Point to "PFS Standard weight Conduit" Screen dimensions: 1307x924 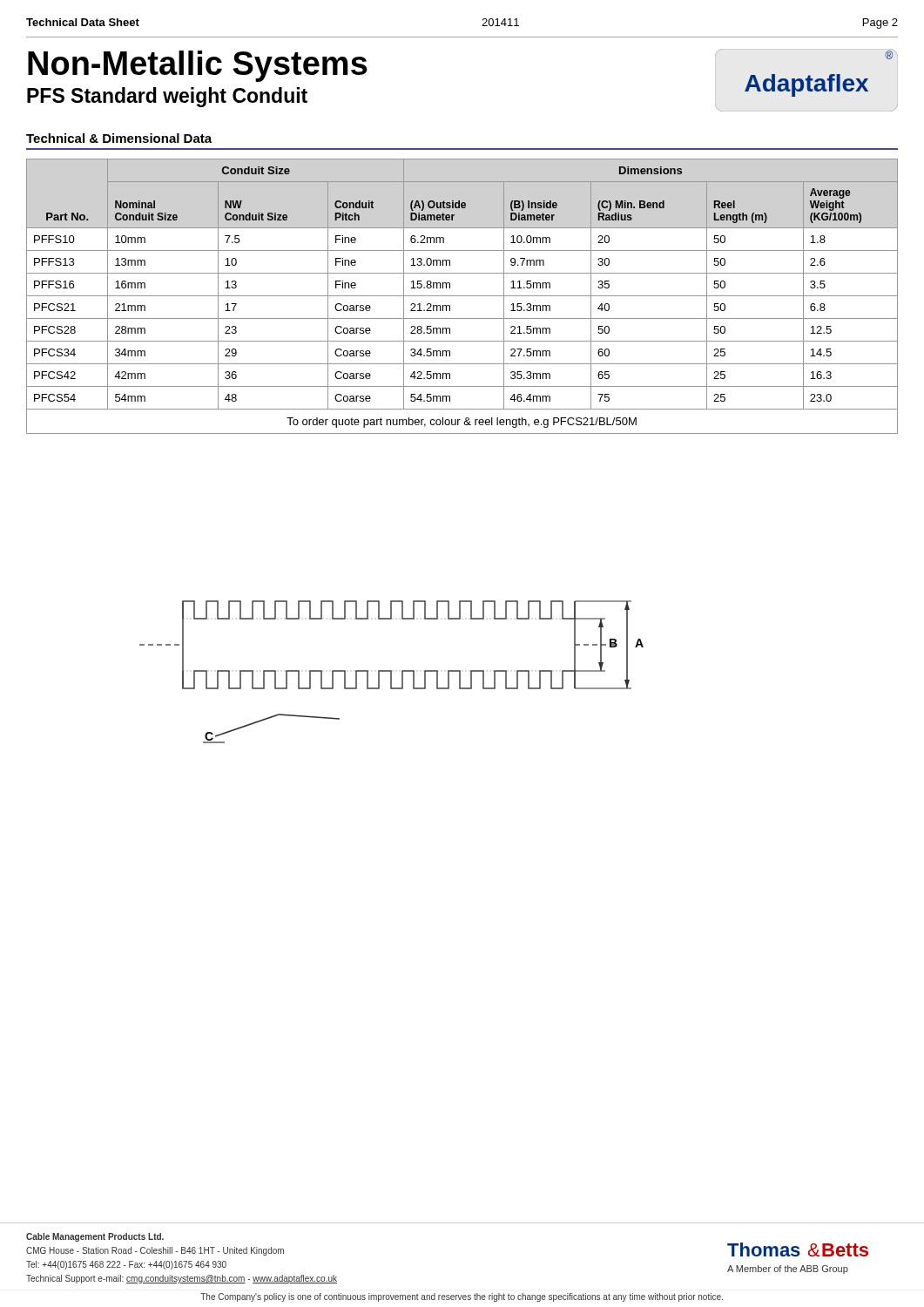tap(167, 97)
